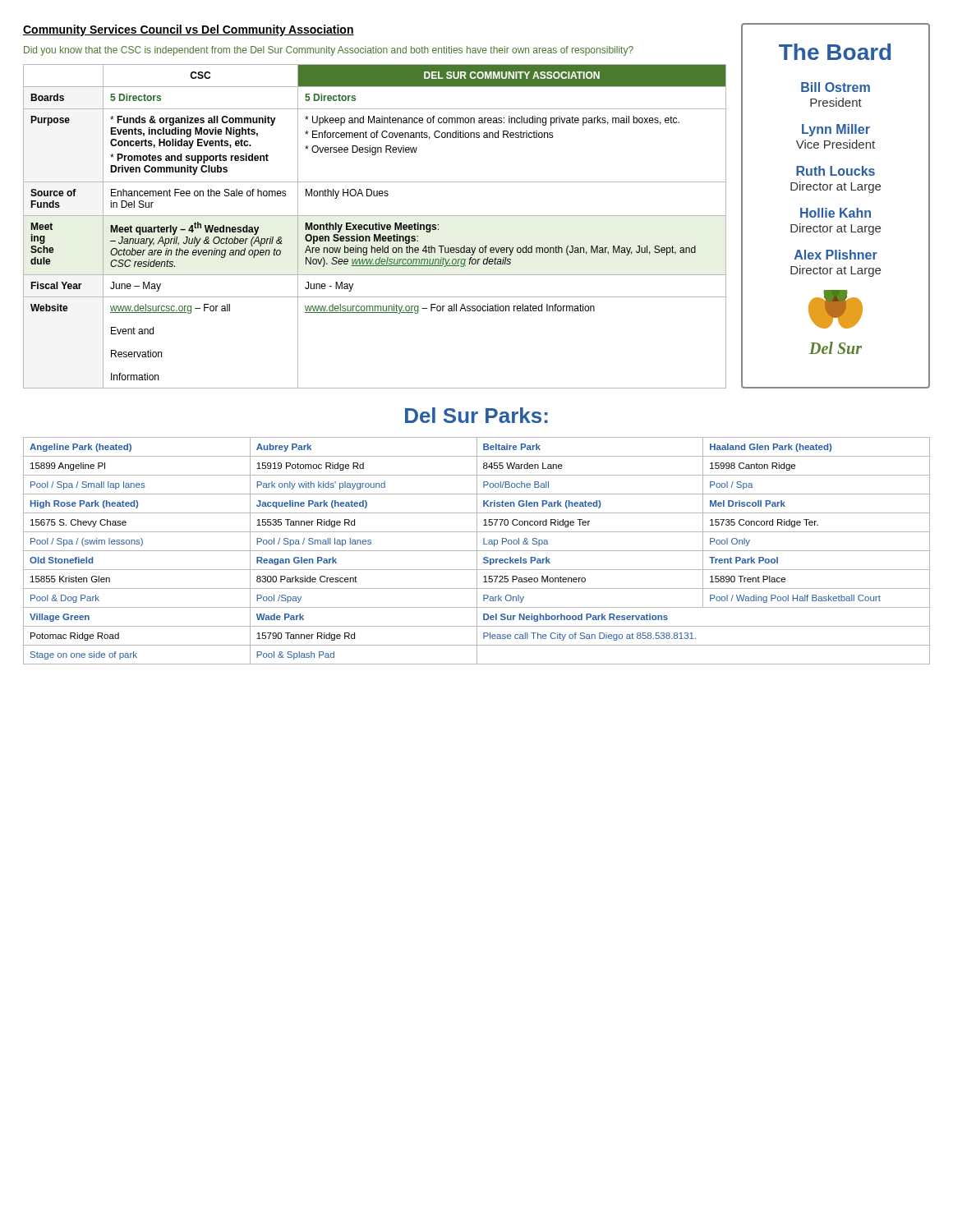Image resolution: width=953 pixels, height=1232 pixels.
Task: Click where it says "The Board"
Action: pos(835,52)
